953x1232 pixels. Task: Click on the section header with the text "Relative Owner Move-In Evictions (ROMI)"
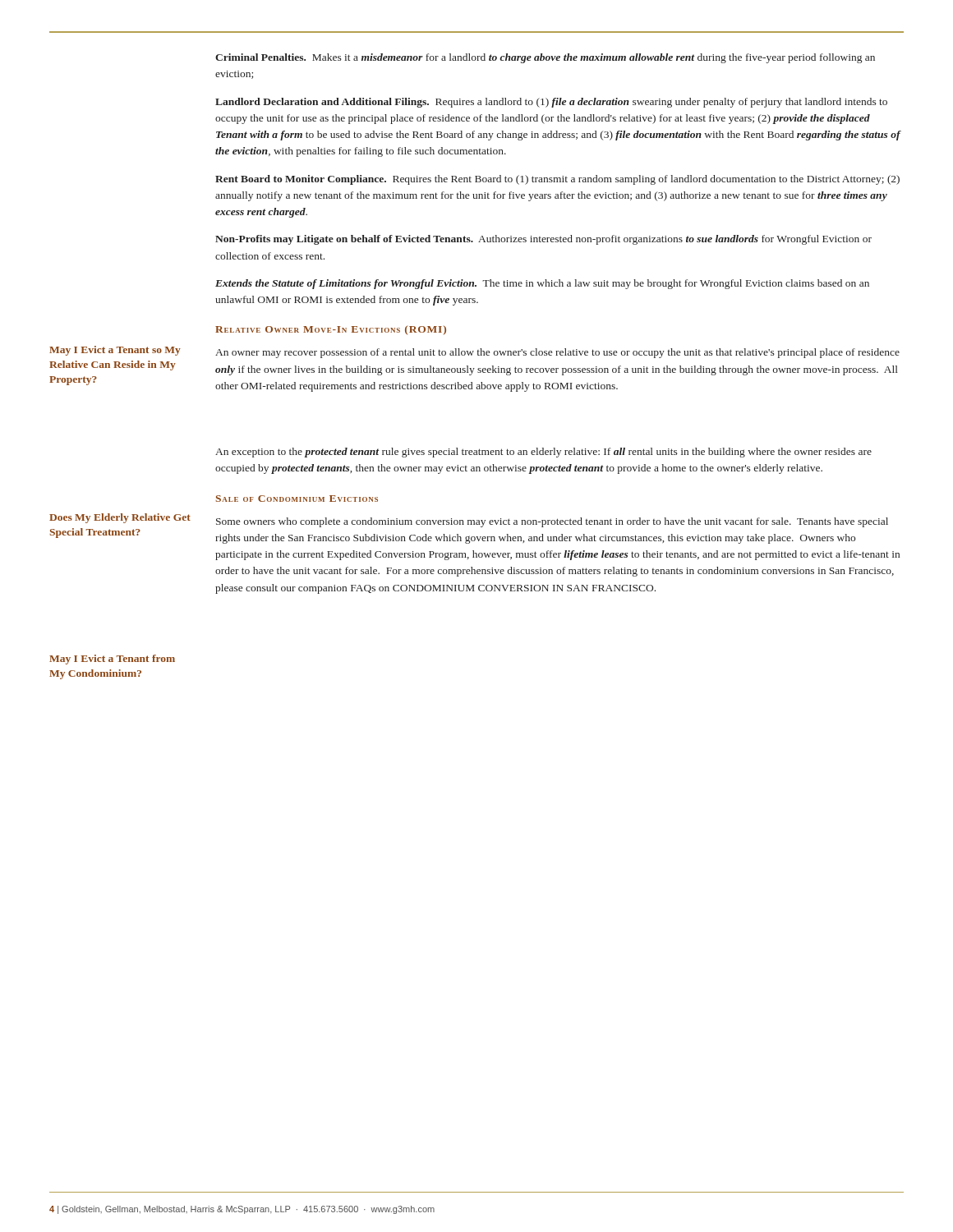coord(331,329)
